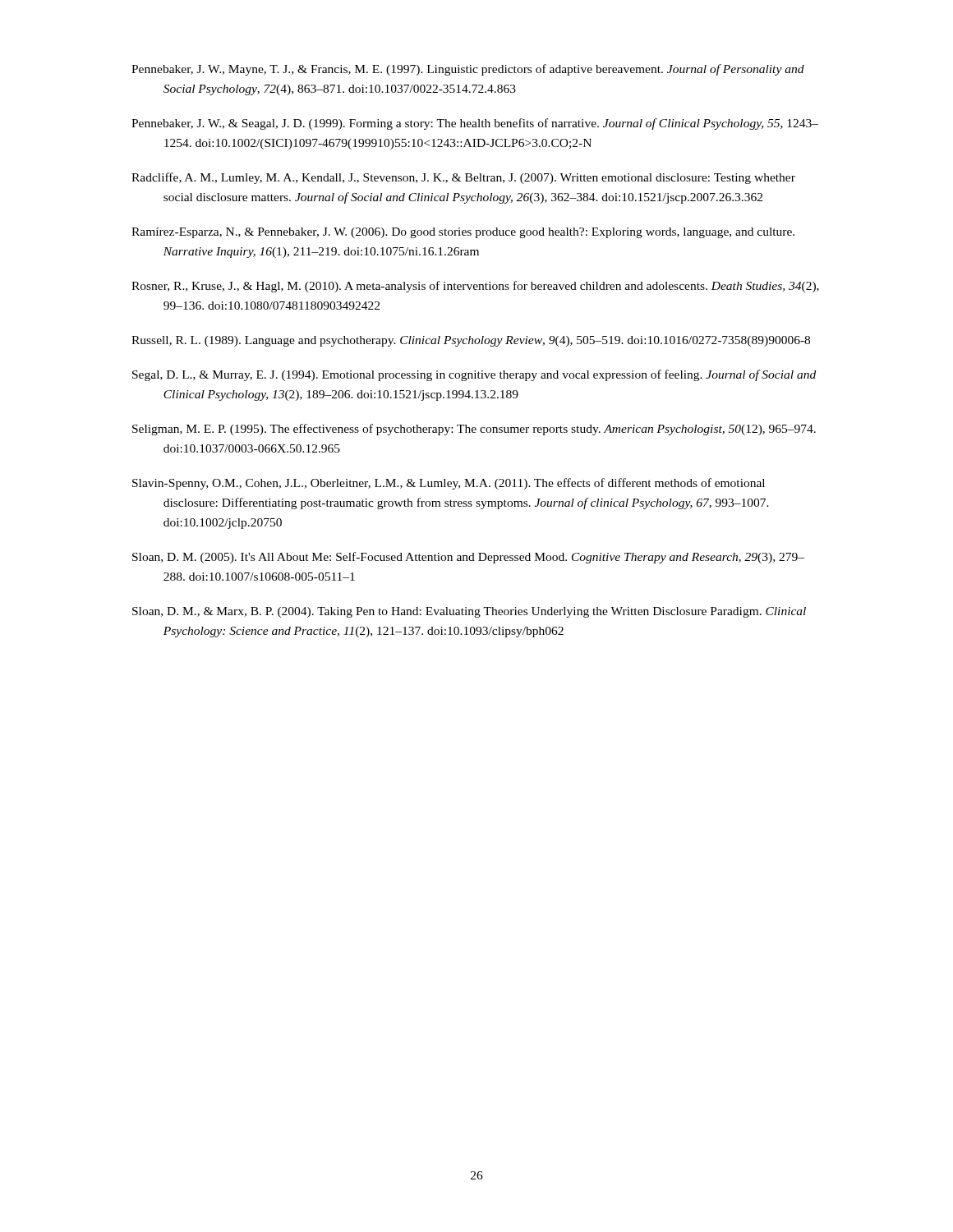Click on the list item containing "Sloan, D. M. (2005)."
953x1232 pixels.
468,567
